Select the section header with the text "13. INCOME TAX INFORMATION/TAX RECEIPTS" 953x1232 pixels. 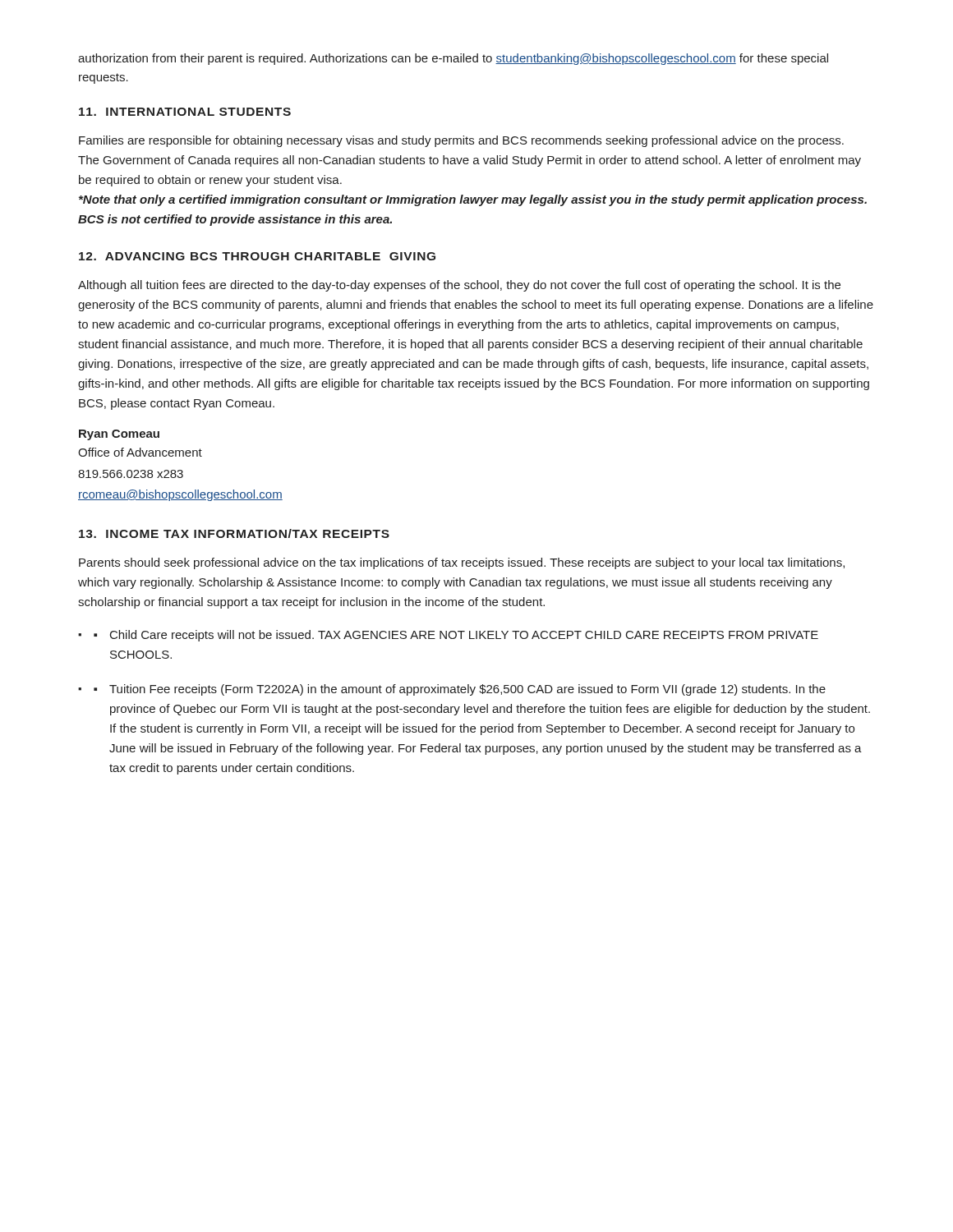[x=234, y=533]
